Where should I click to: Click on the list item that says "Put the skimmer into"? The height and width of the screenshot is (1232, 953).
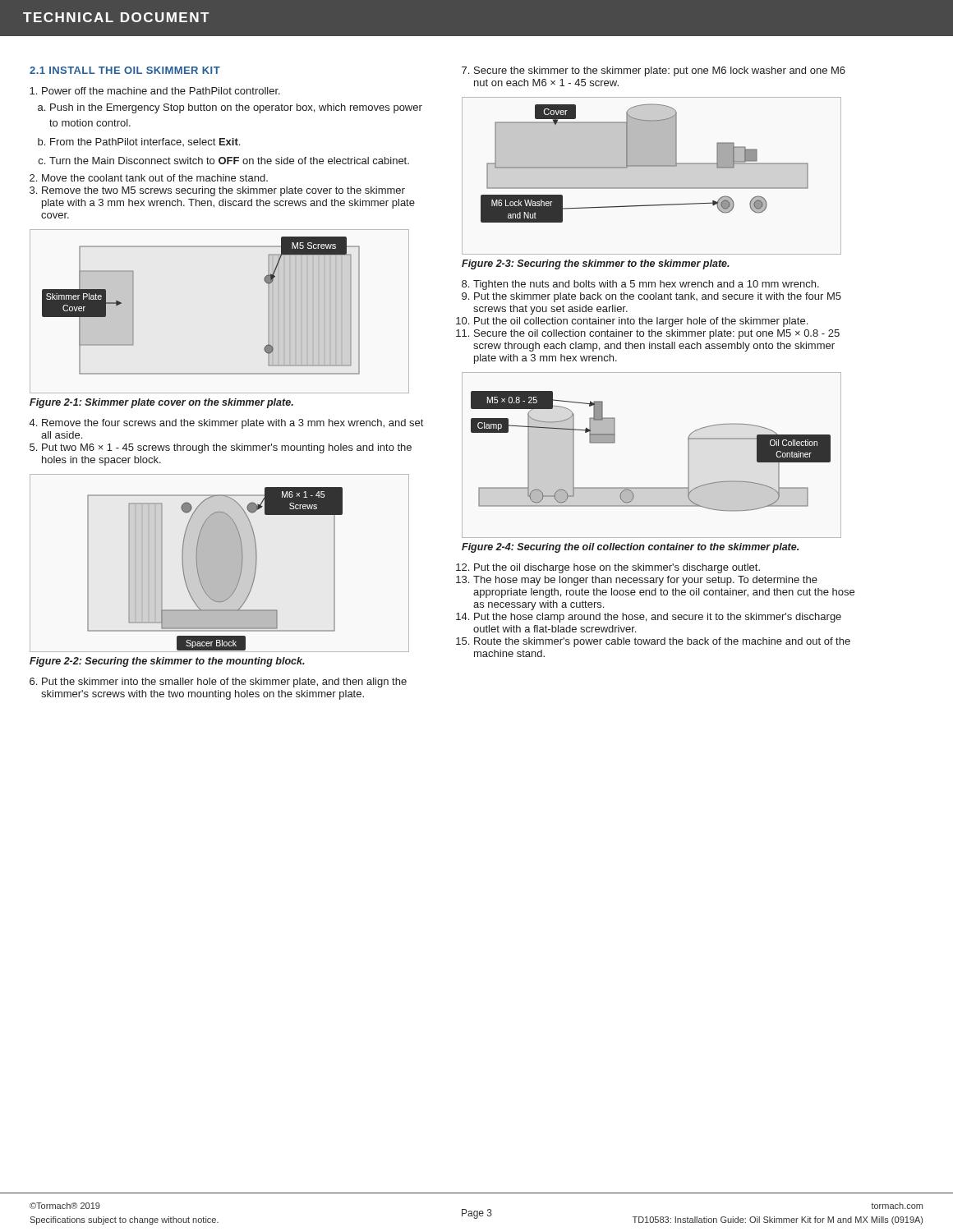click(233, 688)
